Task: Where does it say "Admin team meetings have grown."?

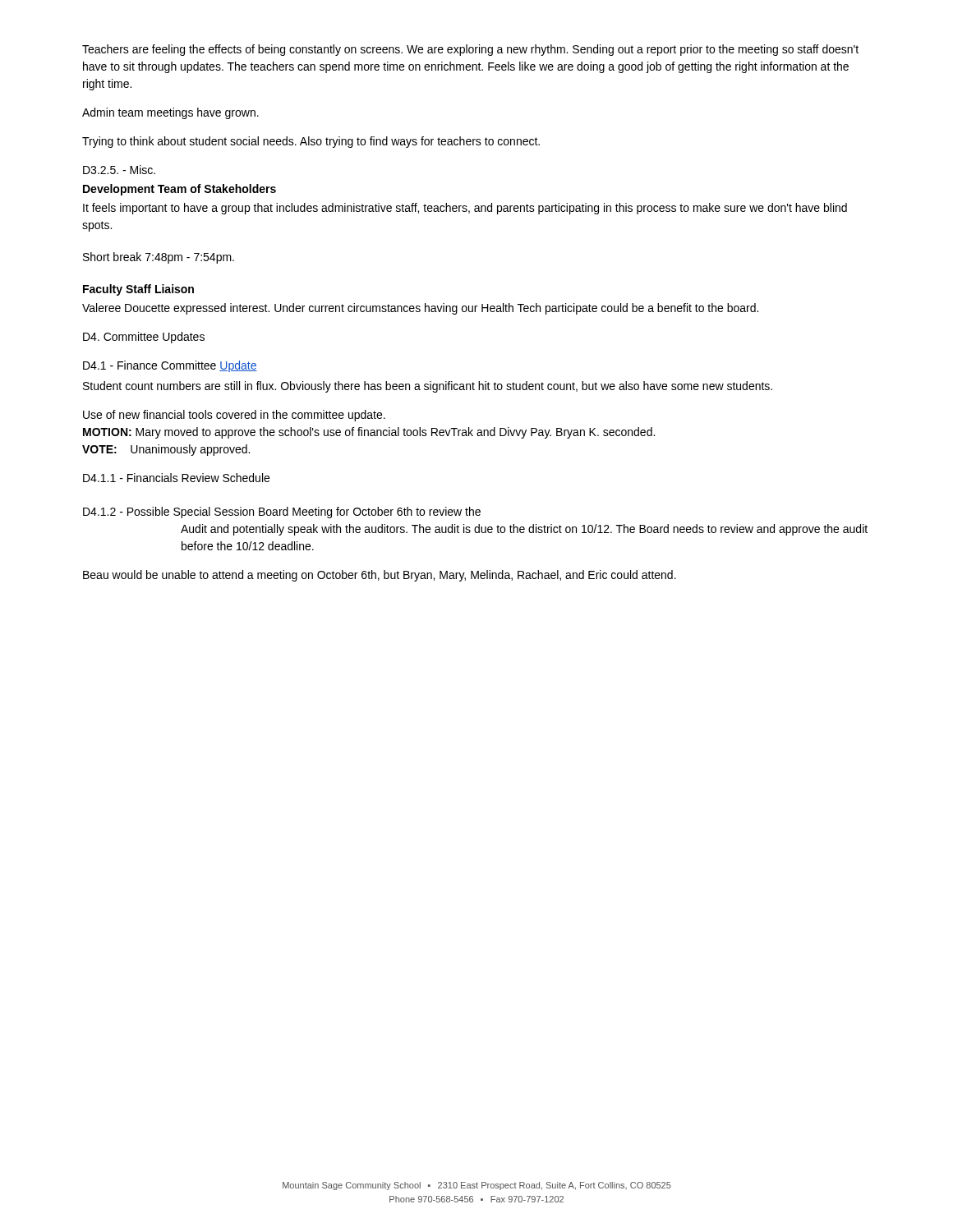Action: point(171,113)
